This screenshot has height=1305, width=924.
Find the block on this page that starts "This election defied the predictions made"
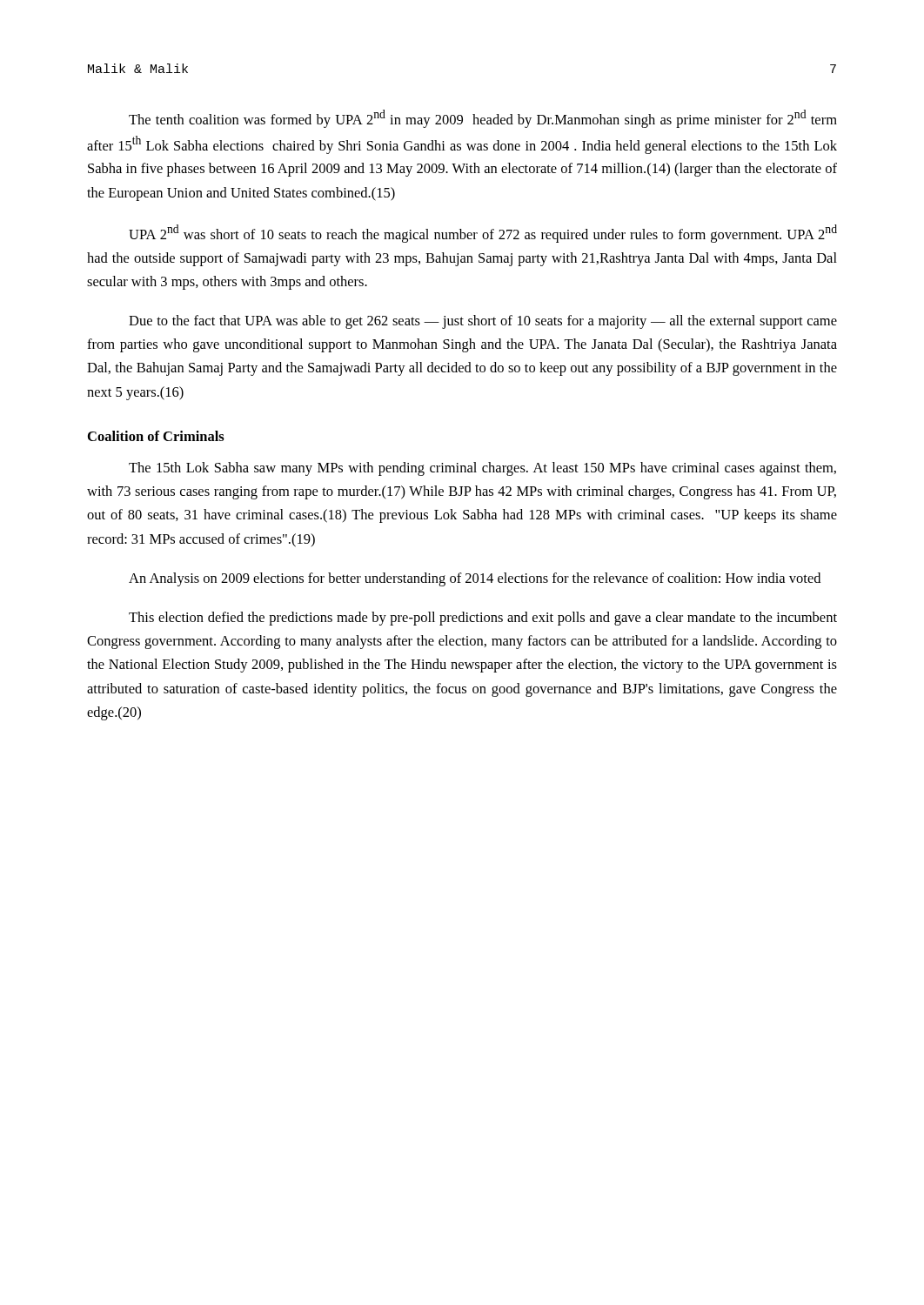tap(462, 665)
